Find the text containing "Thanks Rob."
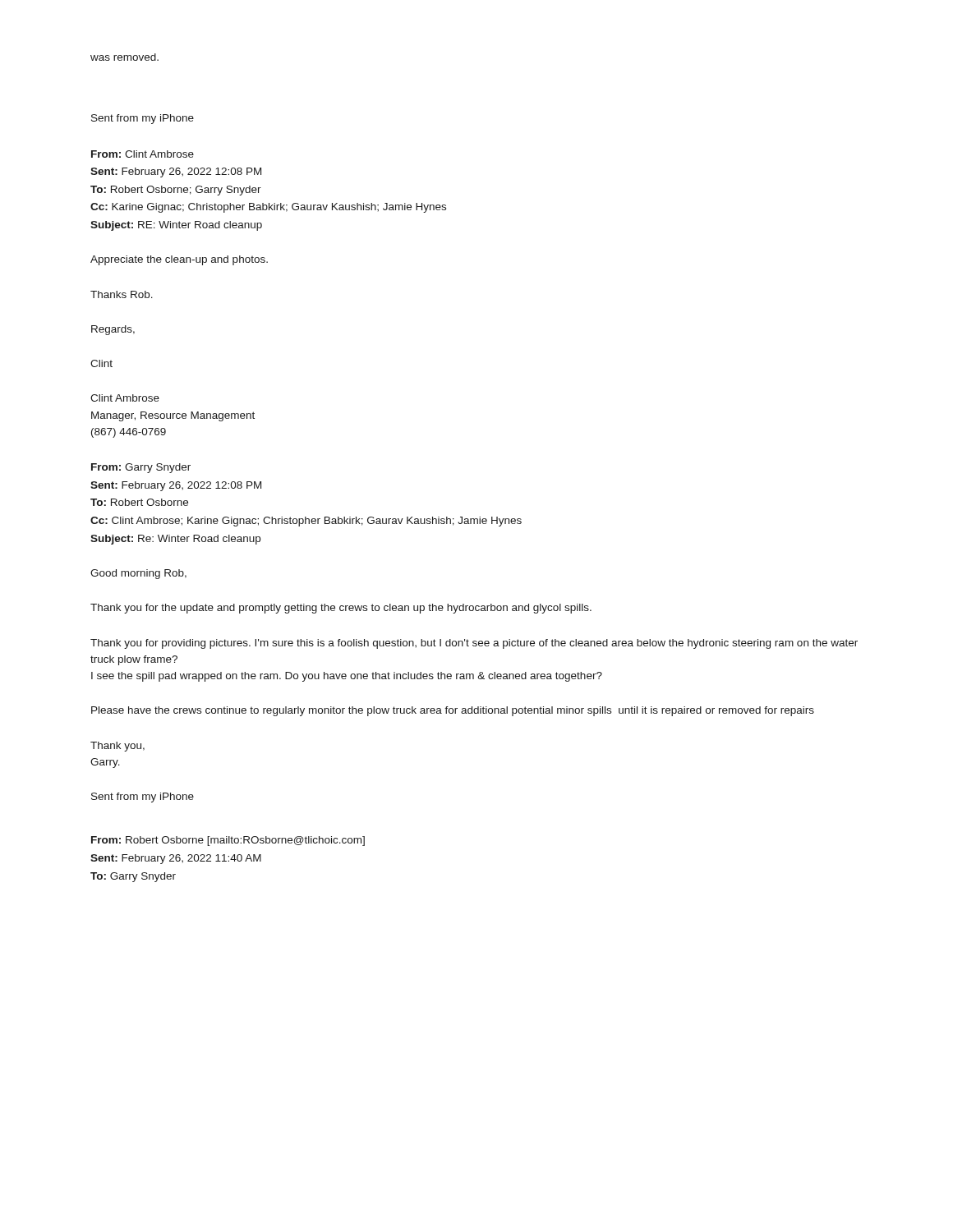This screenshot has width=953, height=1232. coord(122,294)
